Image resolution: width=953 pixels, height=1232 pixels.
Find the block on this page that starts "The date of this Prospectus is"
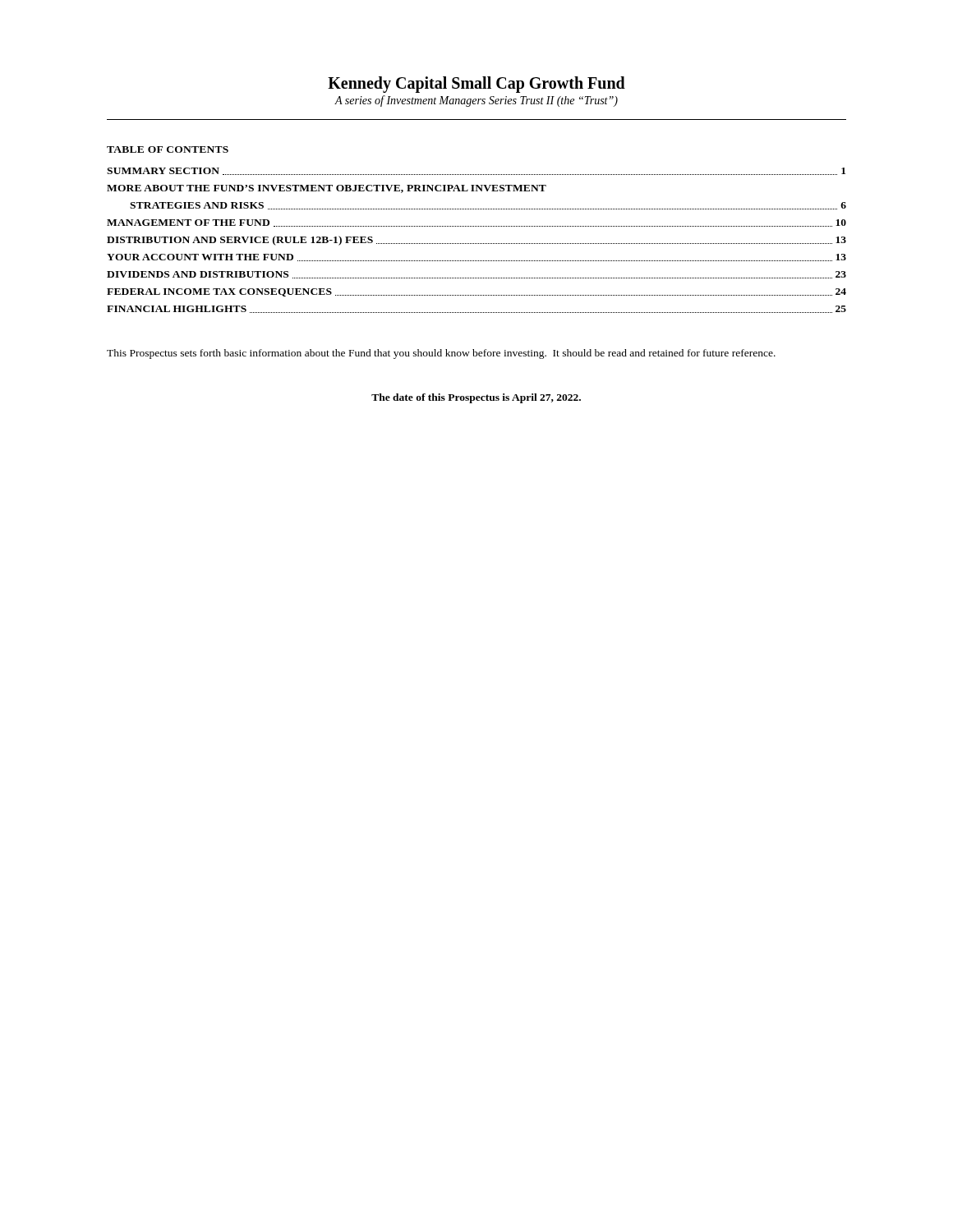[476, 397]
